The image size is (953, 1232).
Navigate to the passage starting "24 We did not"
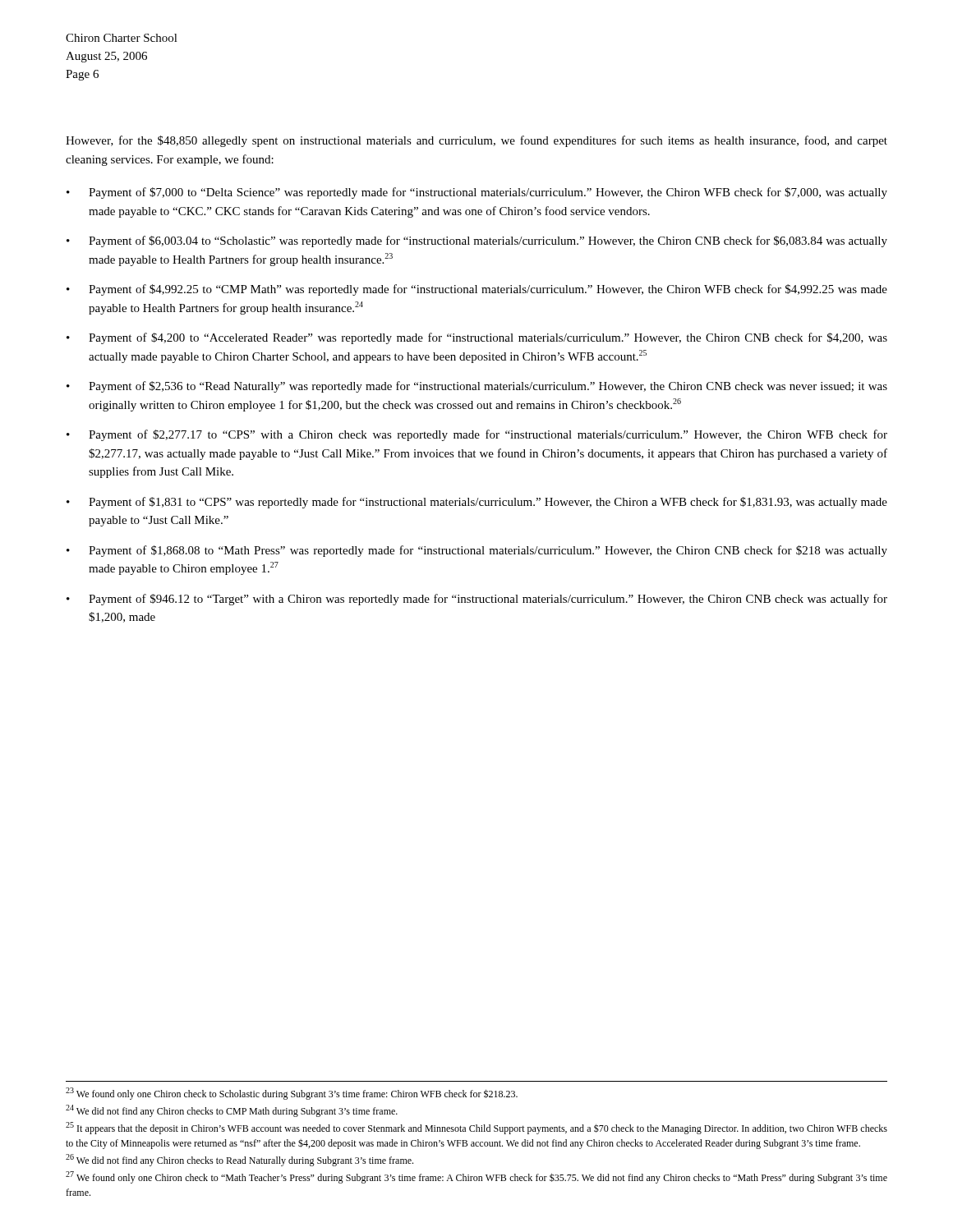pyautogui.click(x=232, y=1110)
